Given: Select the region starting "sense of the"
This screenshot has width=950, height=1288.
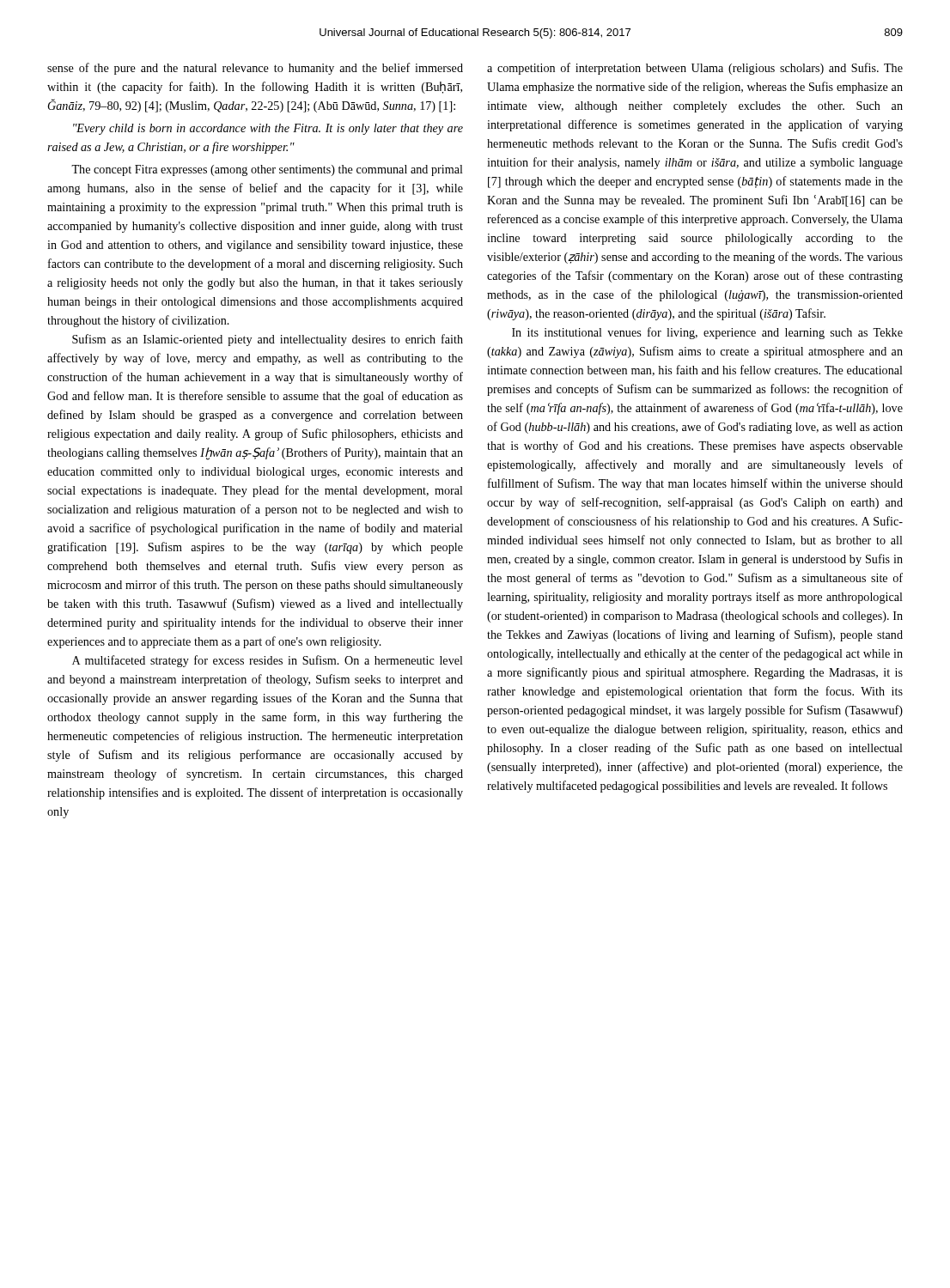Looking at the screenshot, I should [255, 440].
